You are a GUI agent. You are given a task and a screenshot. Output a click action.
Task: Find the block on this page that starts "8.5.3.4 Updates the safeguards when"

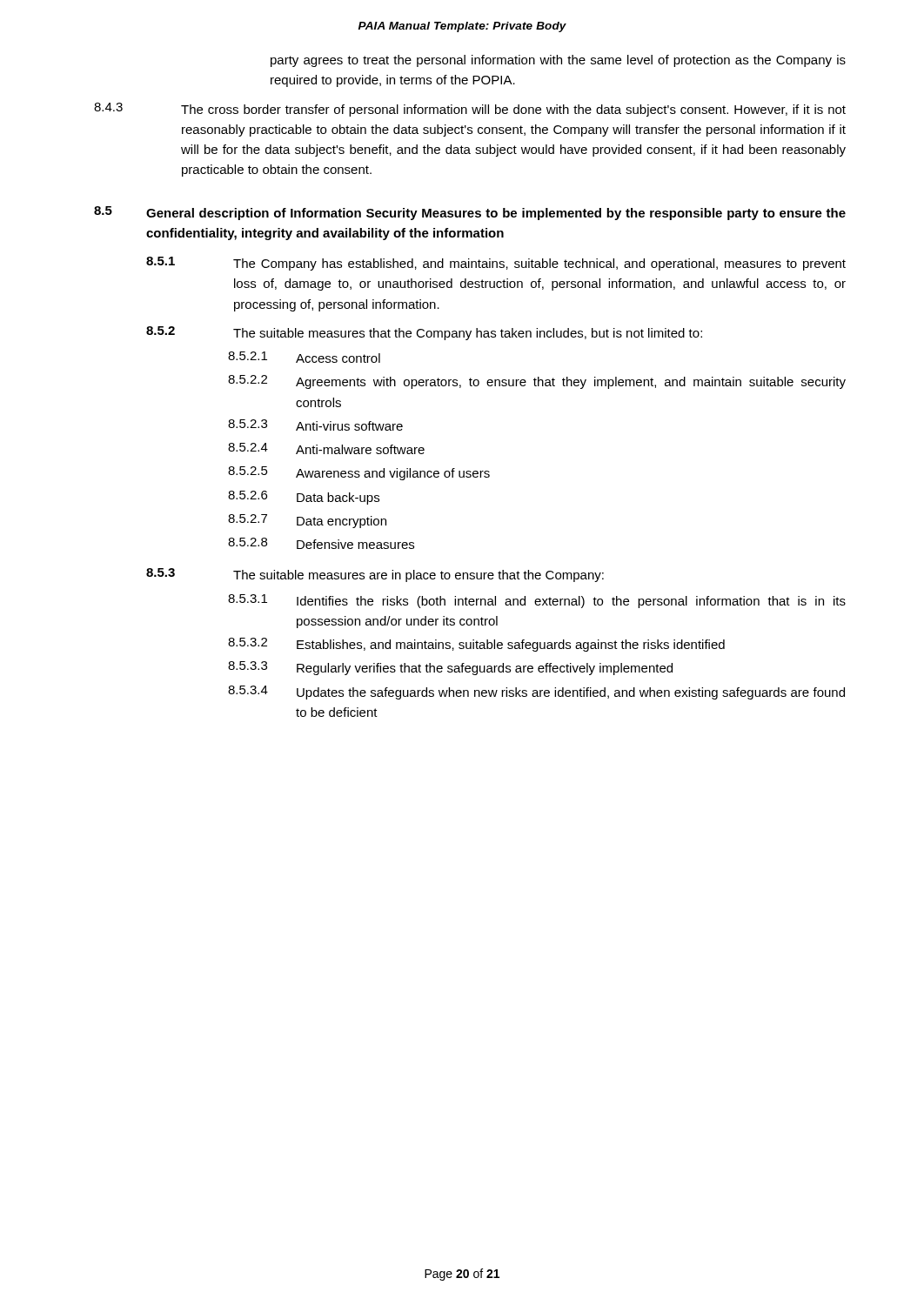pos(537,702)
